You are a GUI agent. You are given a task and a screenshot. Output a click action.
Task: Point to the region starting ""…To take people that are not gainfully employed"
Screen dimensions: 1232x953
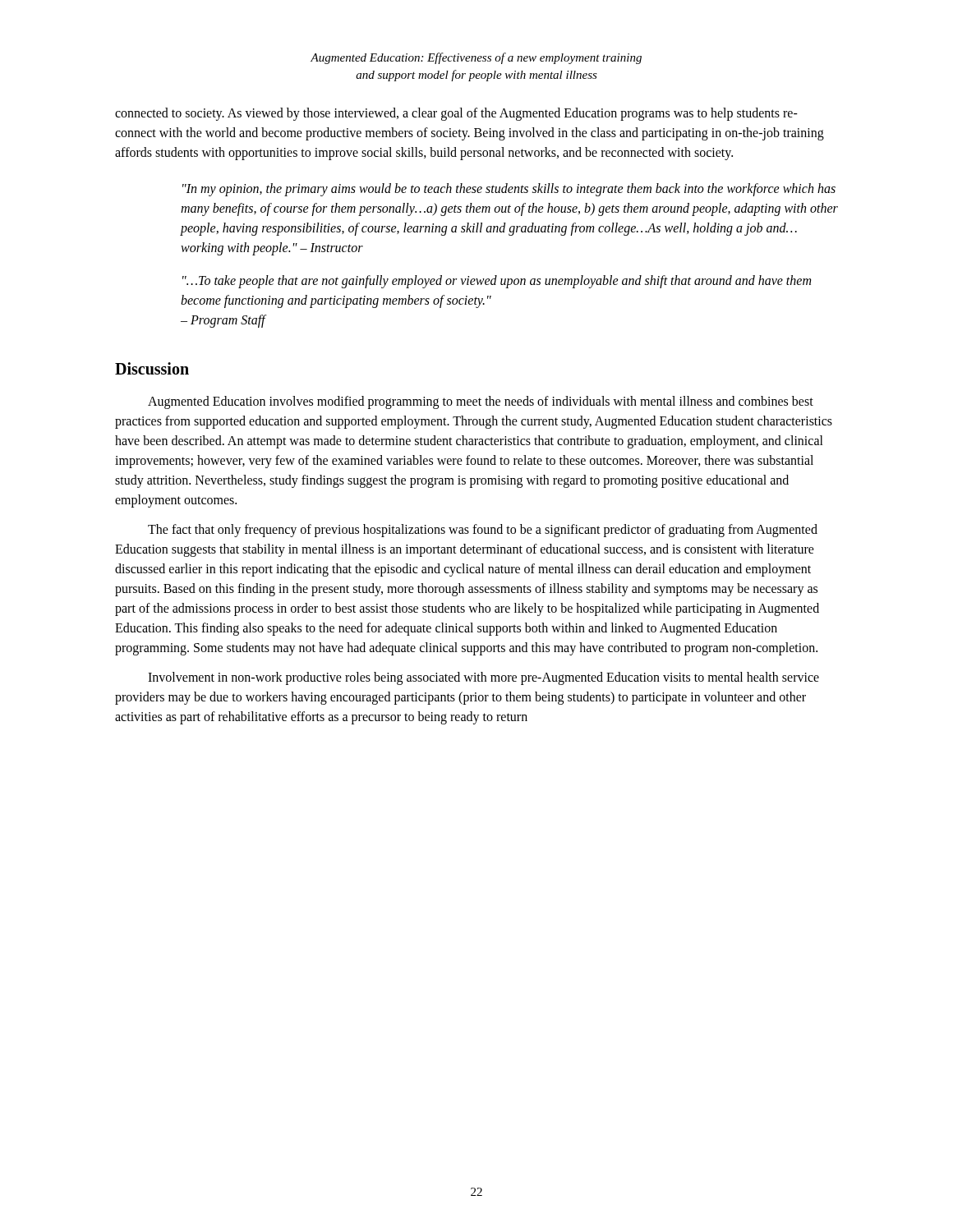[497, 282]
